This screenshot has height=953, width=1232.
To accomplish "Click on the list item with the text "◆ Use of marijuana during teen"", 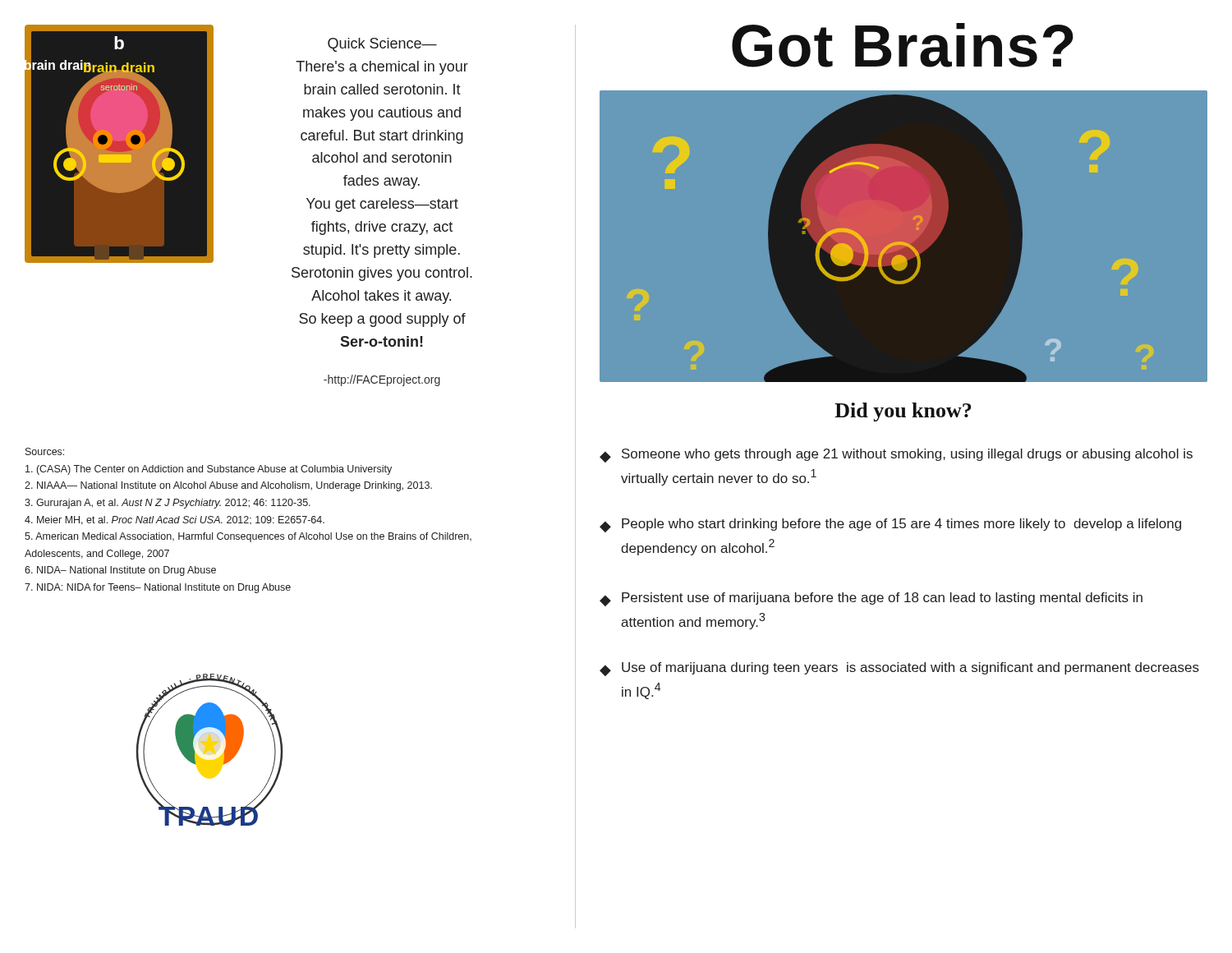I will [899, 680].
